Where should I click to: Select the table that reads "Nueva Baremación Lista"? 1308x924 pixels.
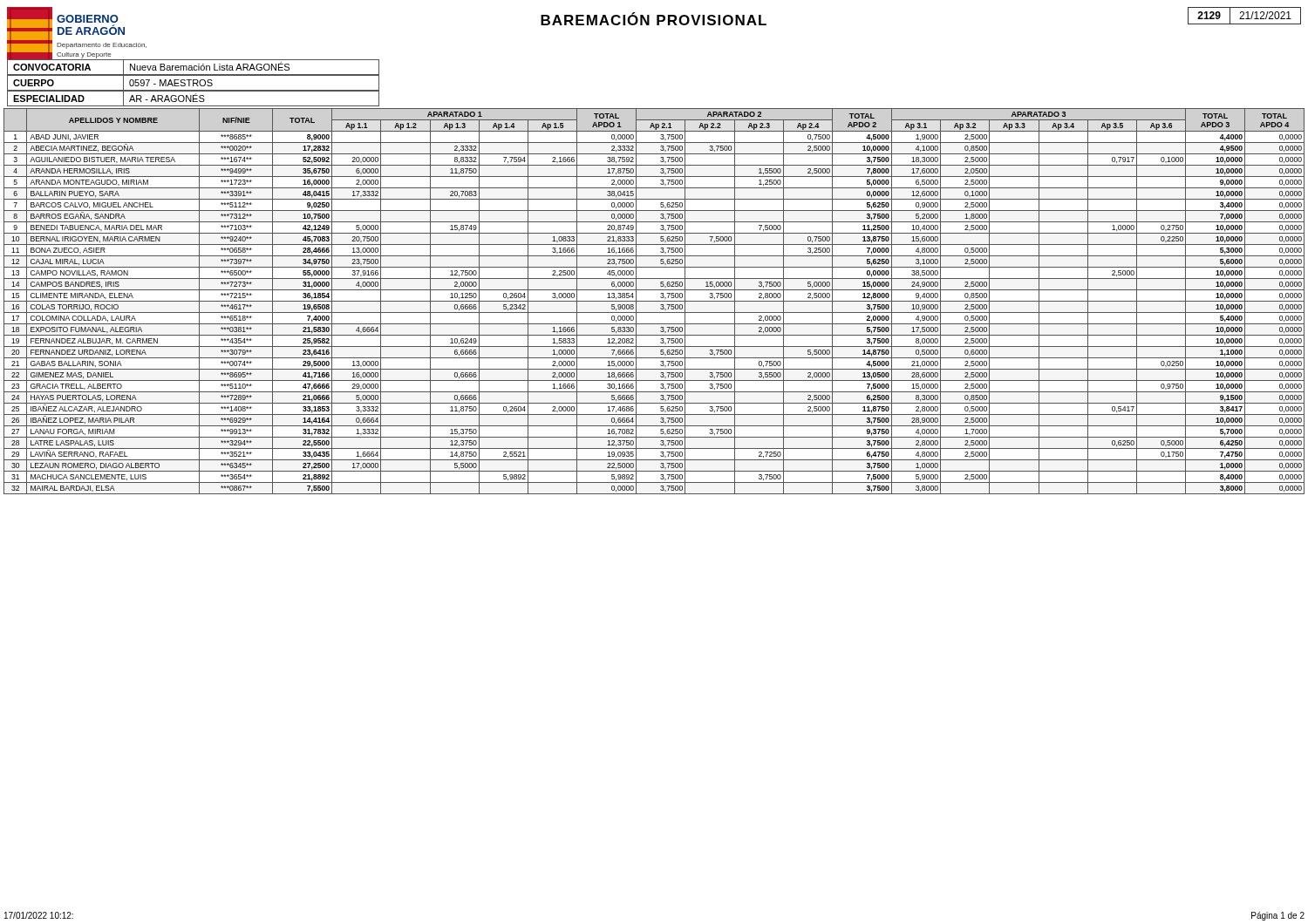tap(193, 67)
